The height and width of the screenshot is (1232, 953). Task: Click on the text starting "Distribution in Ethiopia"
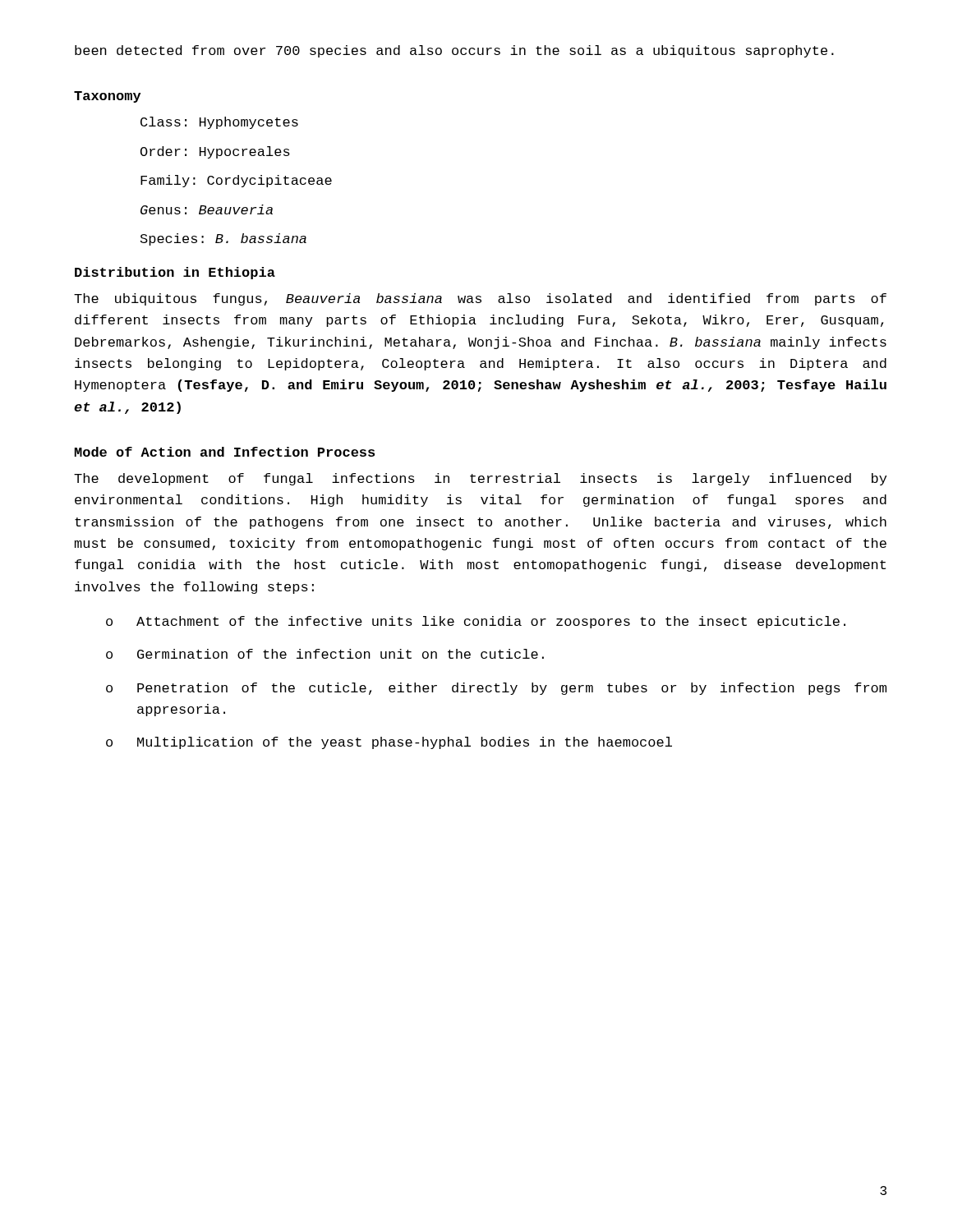tap(175, 273)
